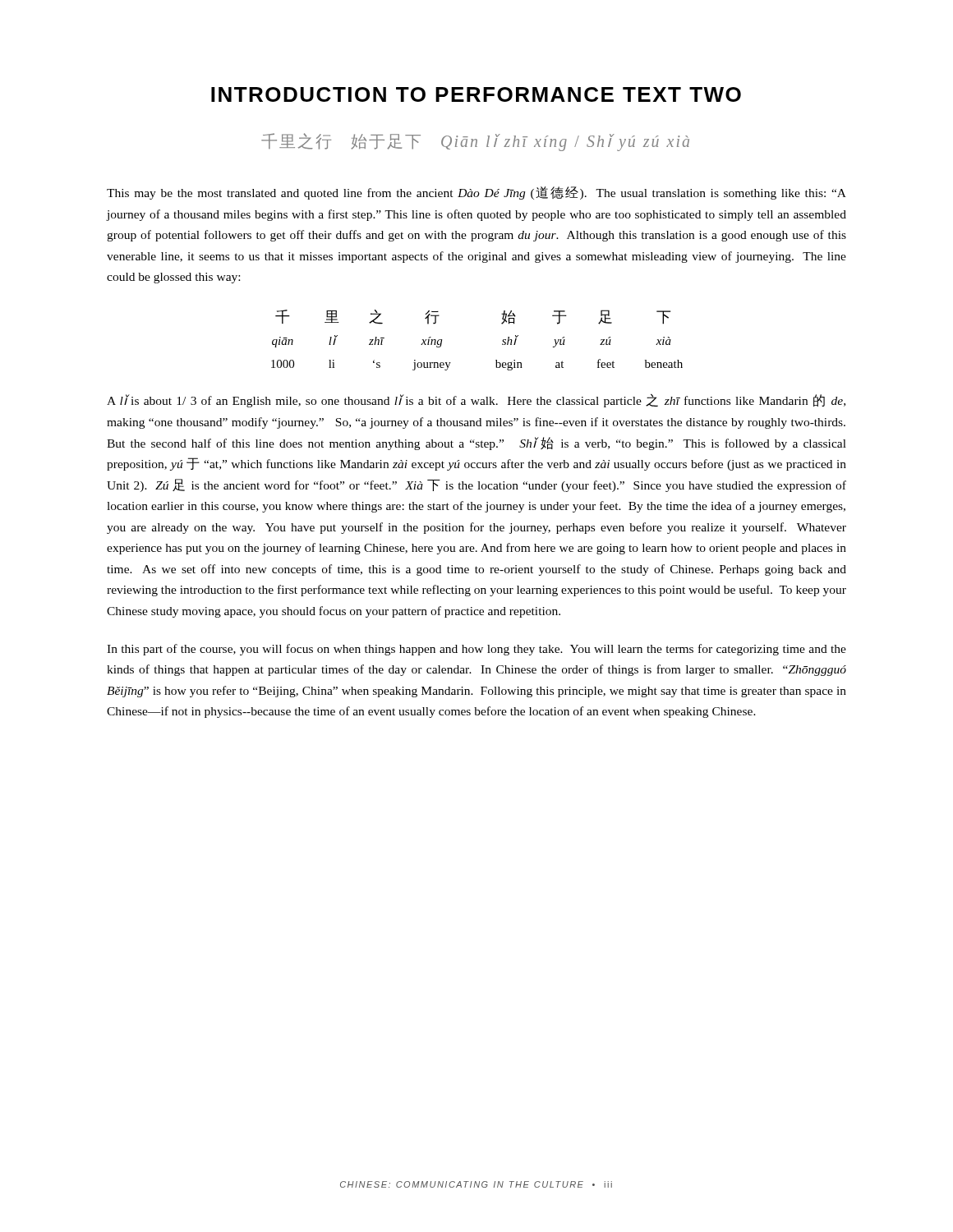Find the block on this page that starts "This may be the most"

(x=476, y=235)
